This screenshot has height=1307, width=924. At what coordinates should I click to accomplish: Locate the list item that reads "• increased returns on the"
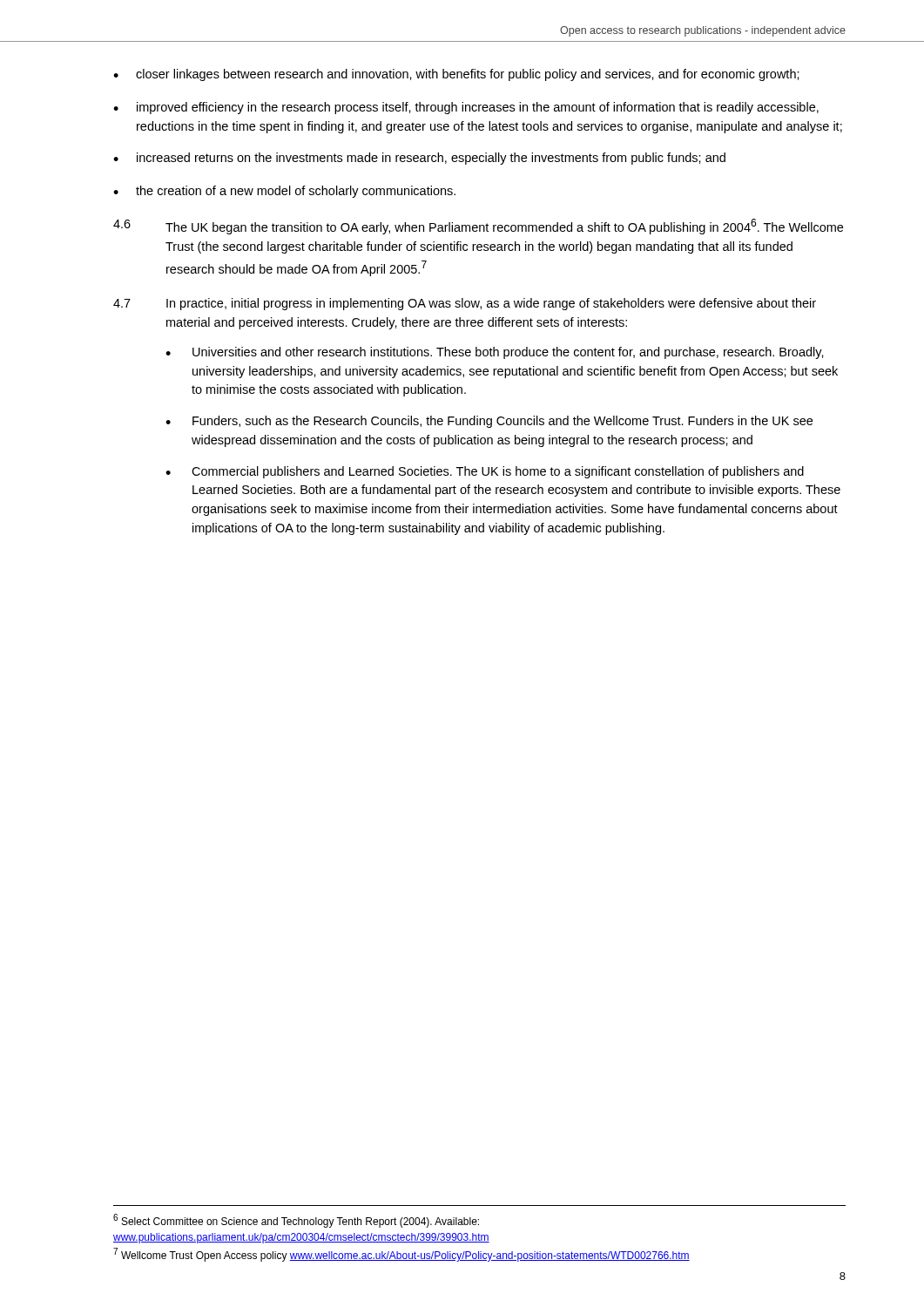pyautogui.click(x=479, y=159)
